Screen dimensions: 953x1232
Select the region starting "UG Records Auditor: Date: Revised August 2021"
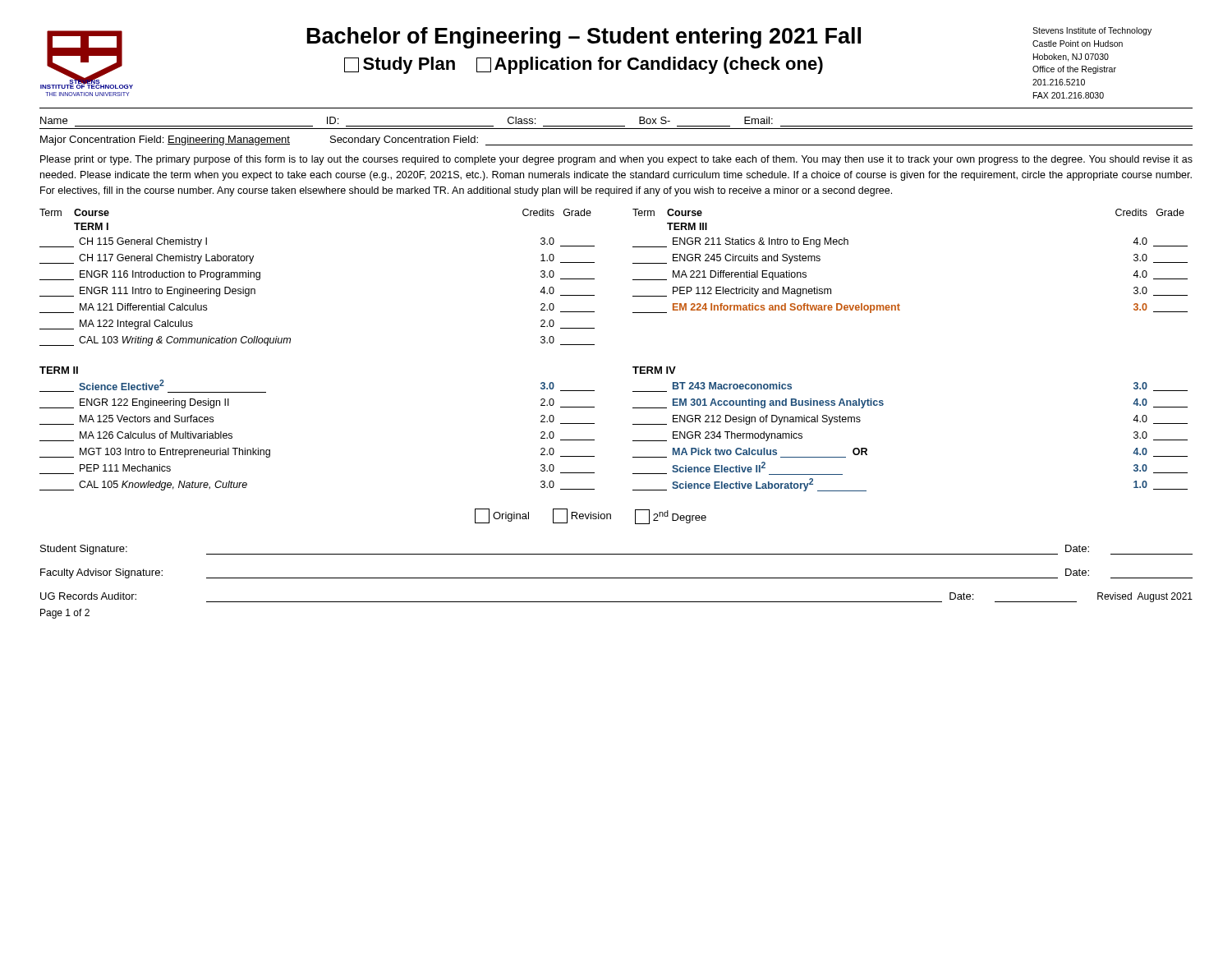(x=616, y=595)
